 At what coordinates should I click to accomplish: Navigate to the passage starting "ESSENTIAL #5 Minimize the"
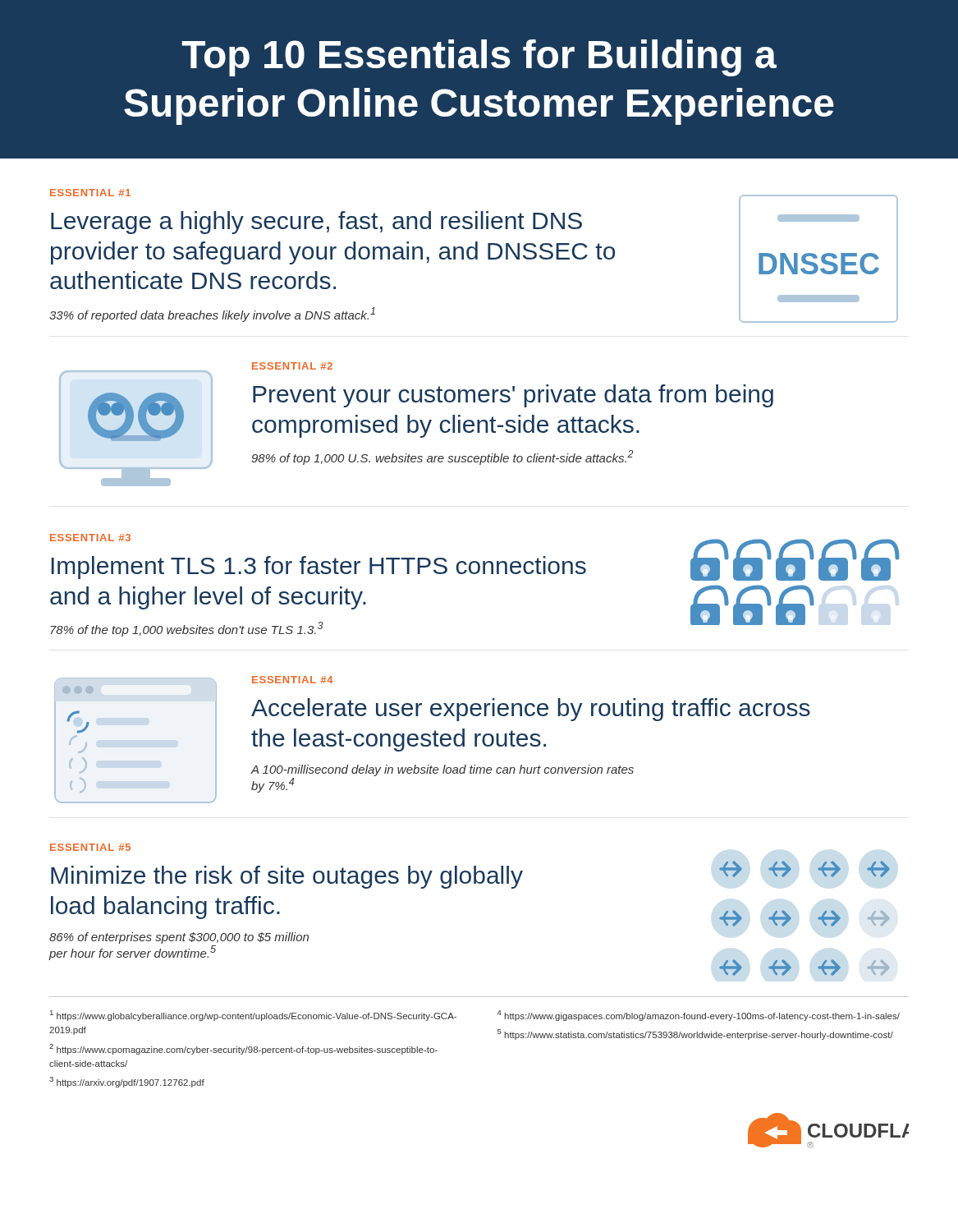coord(90,847)
